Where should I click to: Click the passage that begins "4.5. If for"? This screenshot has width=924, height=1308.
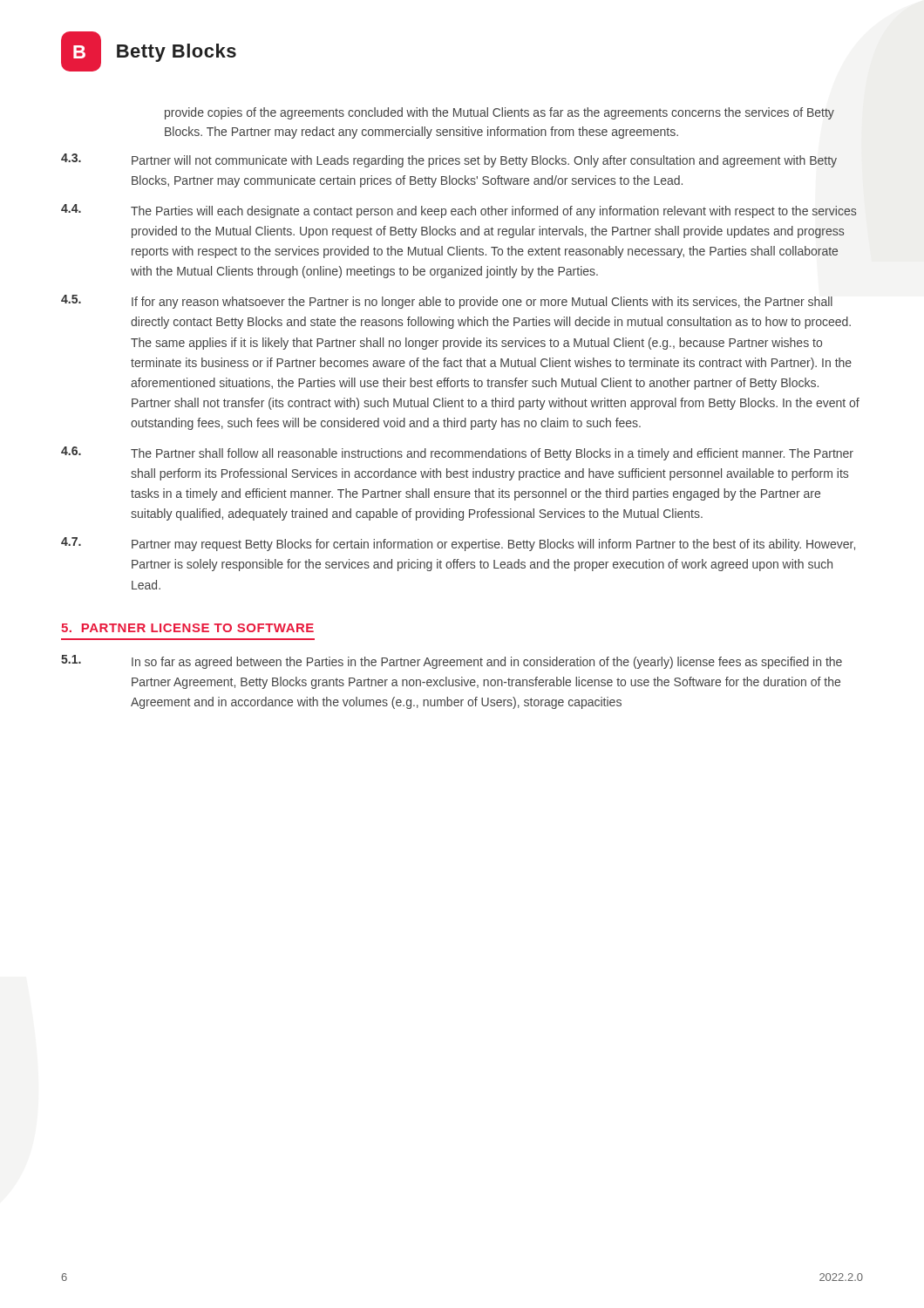tap(462, 363)
